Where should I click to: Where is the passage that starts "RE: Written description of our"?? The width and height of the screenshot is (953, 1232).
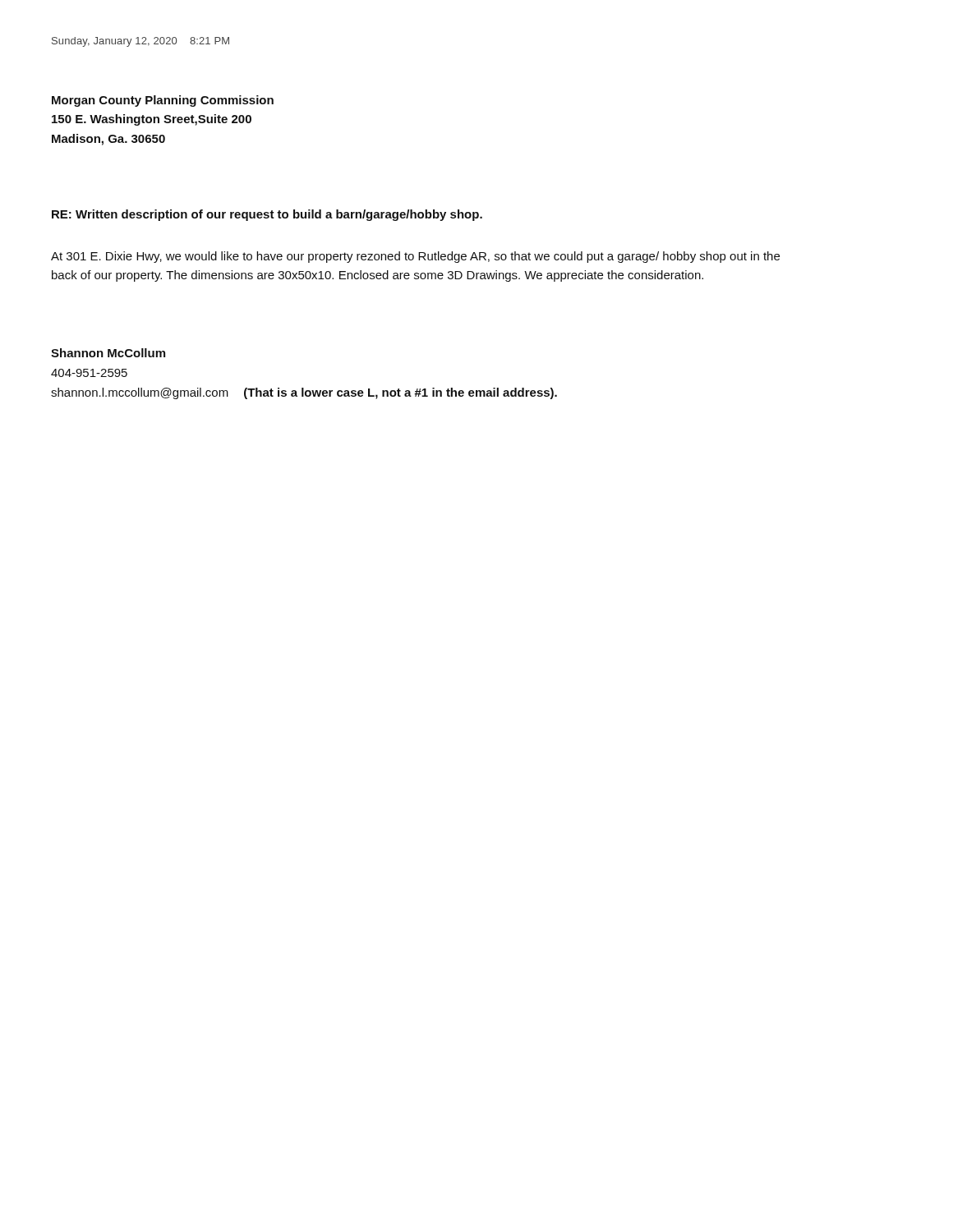coord(267,214)
